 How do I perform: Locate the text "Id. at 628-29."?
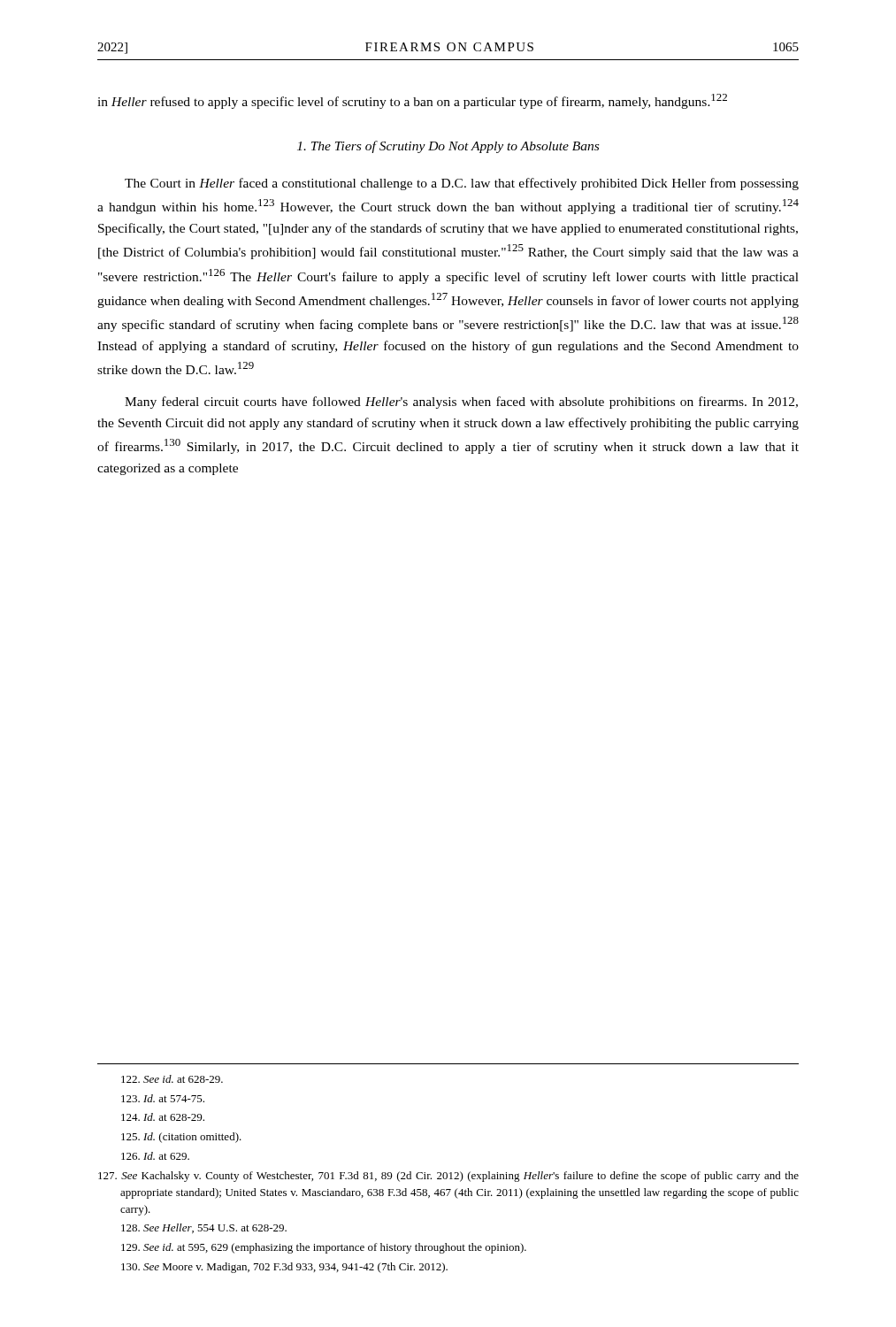pos(163,1117)
